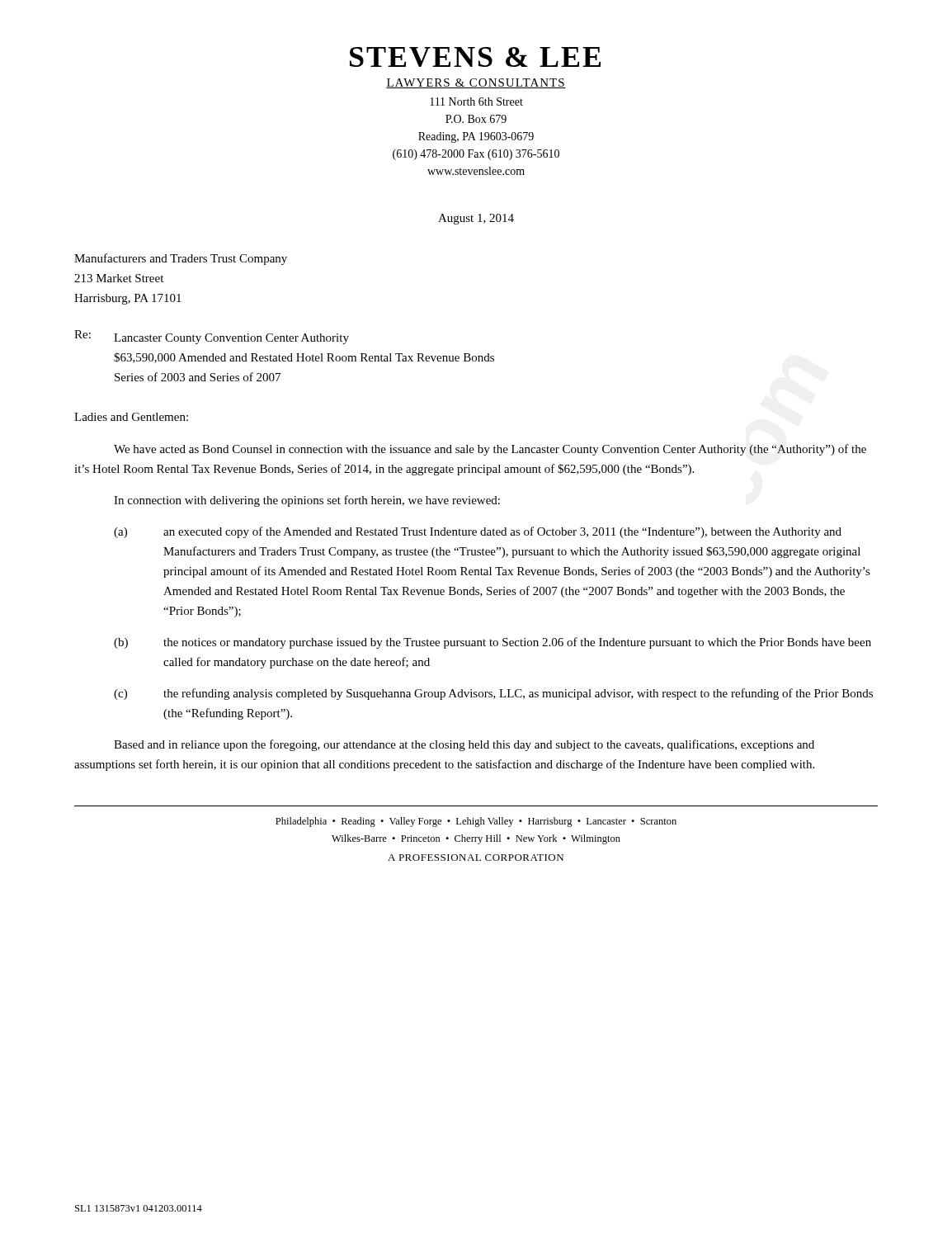Click on the block starting "Manufacturers and Traders"
The width and height of the screenshot is (952, 1238).
(x=181, y=259)
